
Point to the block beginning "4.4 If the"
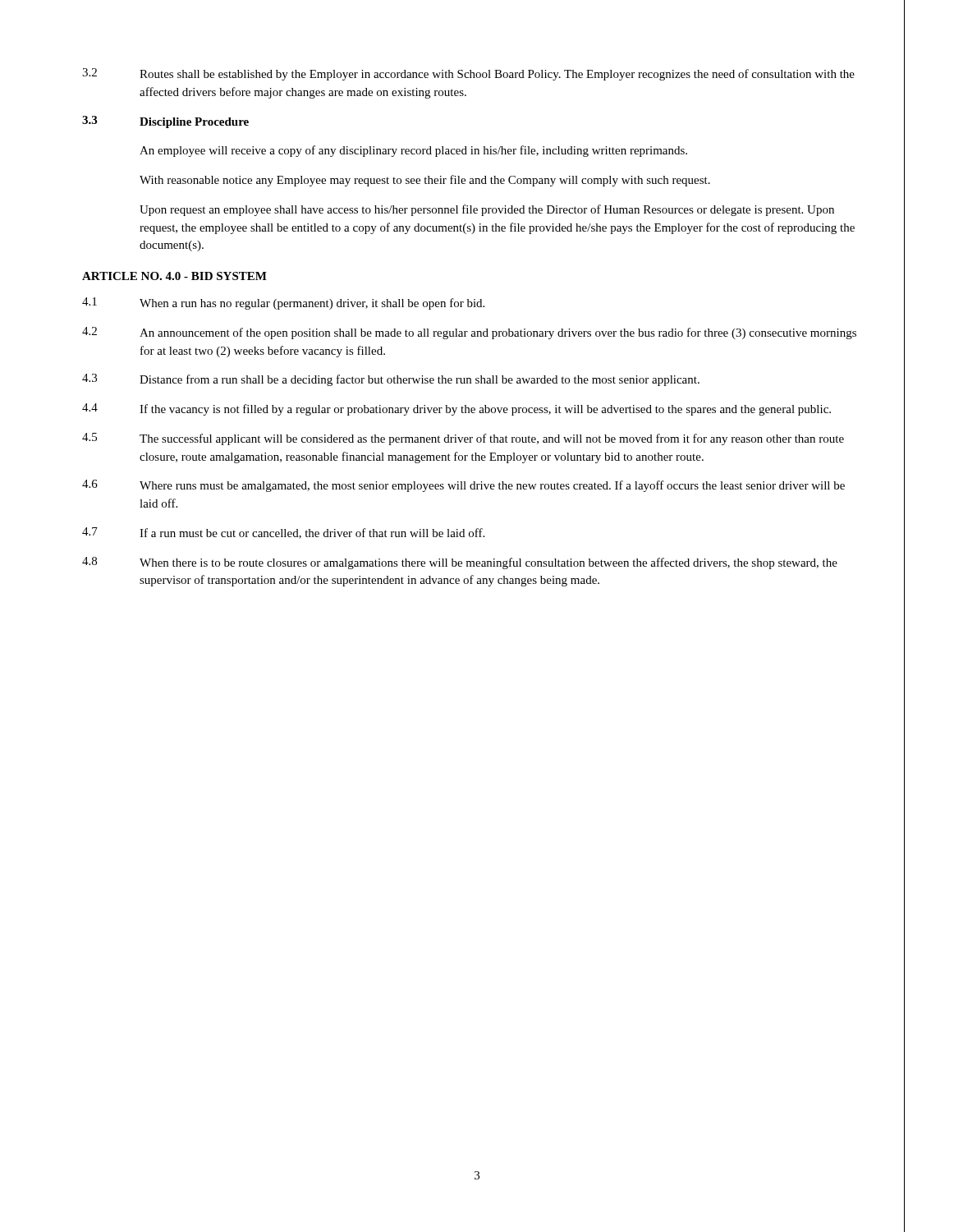(x=473, y=410)
